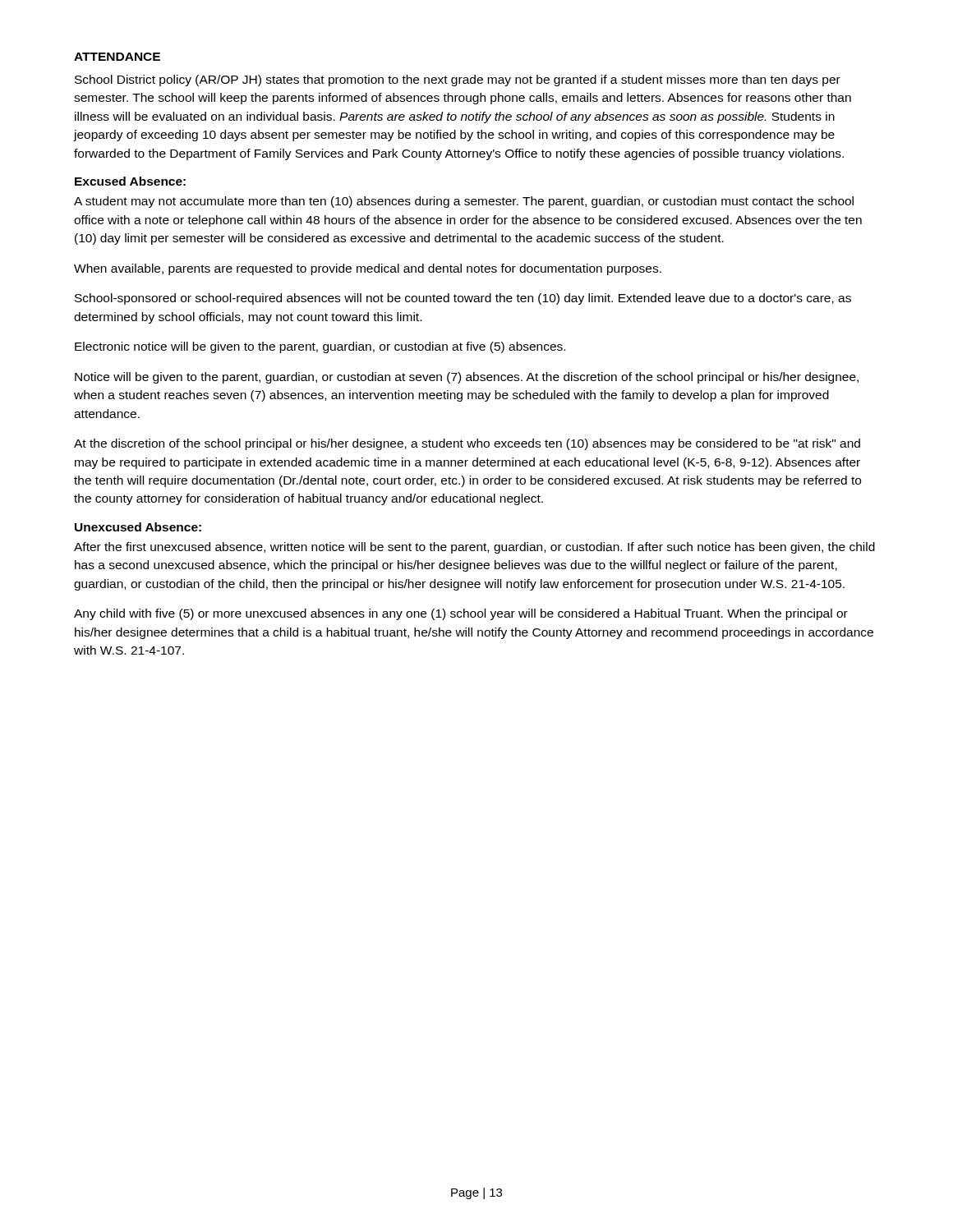Point to the block beginning "Electronic notice will be given to"

tap(320, 346)
